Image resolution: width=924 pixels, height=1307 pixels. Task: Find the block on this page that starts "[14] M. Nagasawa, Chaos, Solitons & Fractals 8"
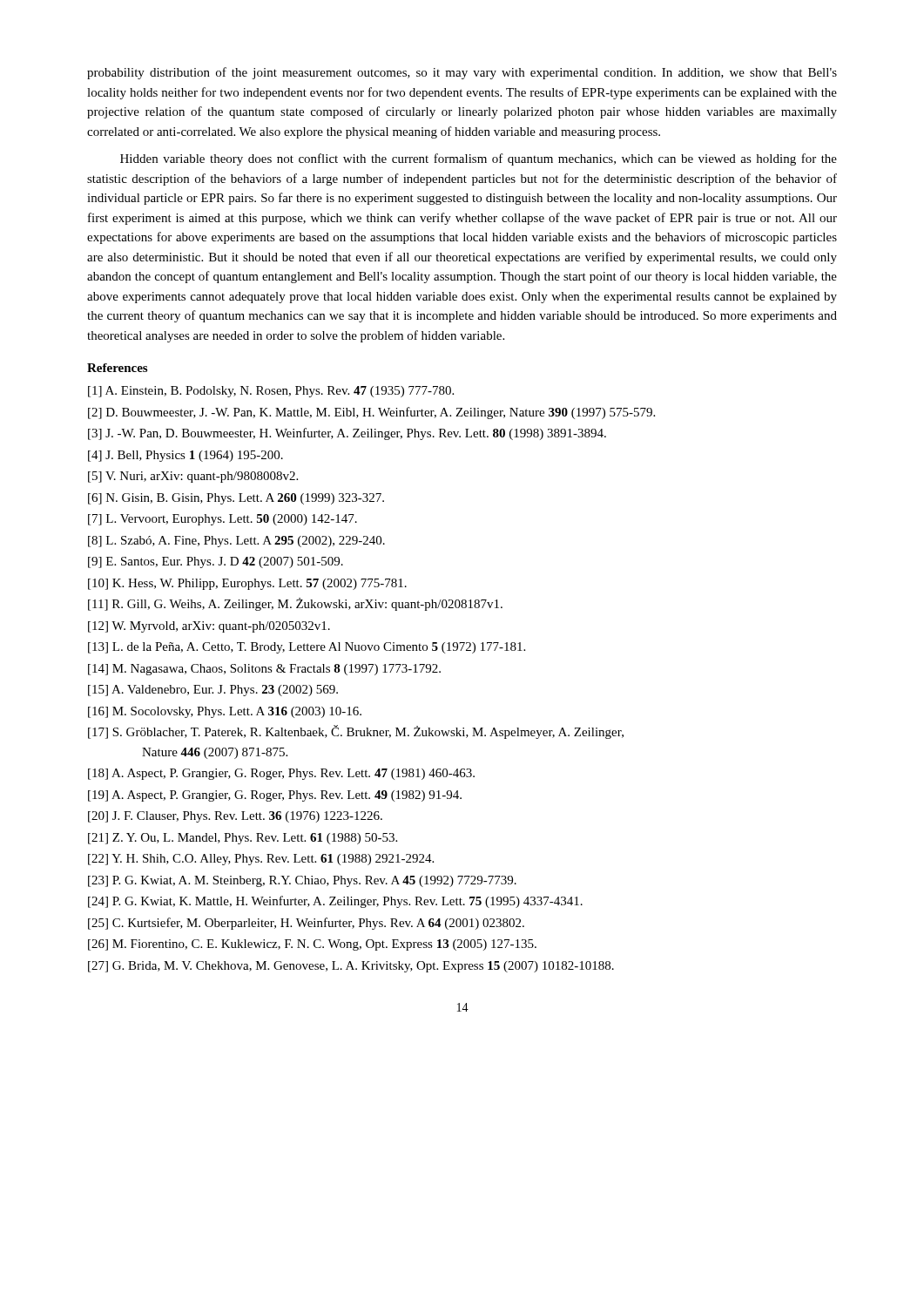click(x=264, y=668)
